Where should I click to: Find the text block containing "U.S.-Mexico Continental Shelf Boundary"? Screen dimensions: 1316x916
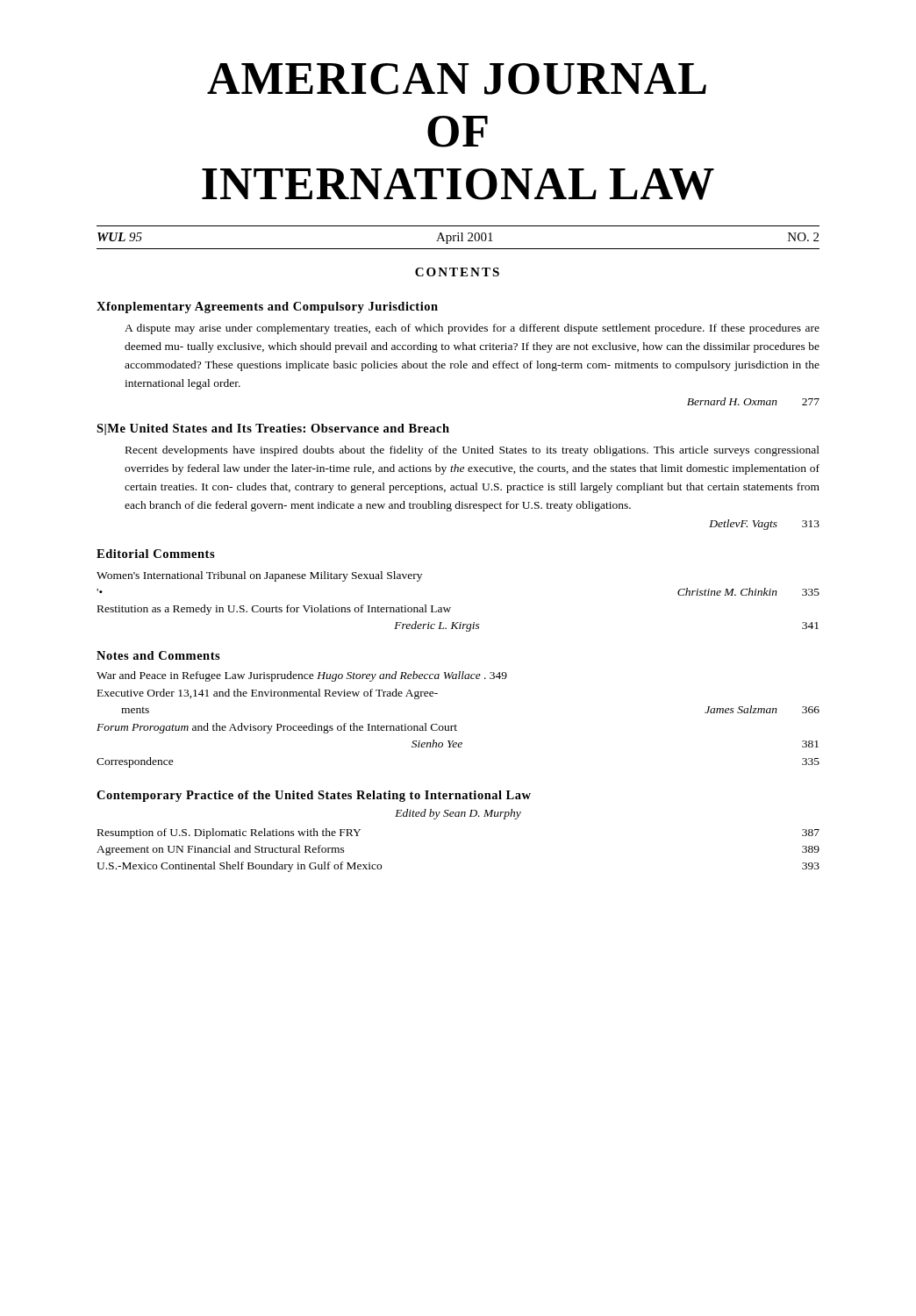[x=242, y=866]
